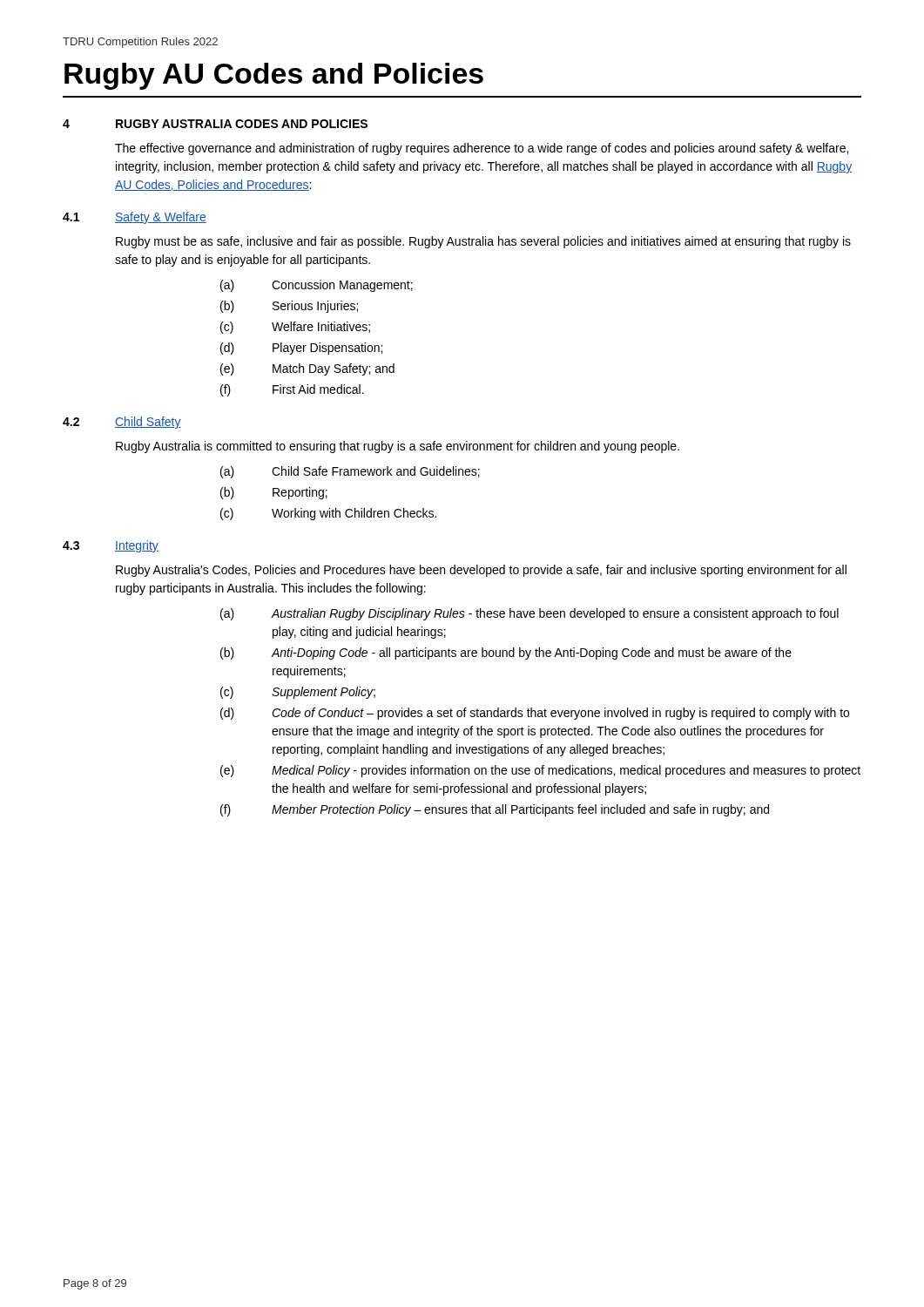
Task: Locate the text starting "4.1 Safety &"
Action: click(135, 218)
